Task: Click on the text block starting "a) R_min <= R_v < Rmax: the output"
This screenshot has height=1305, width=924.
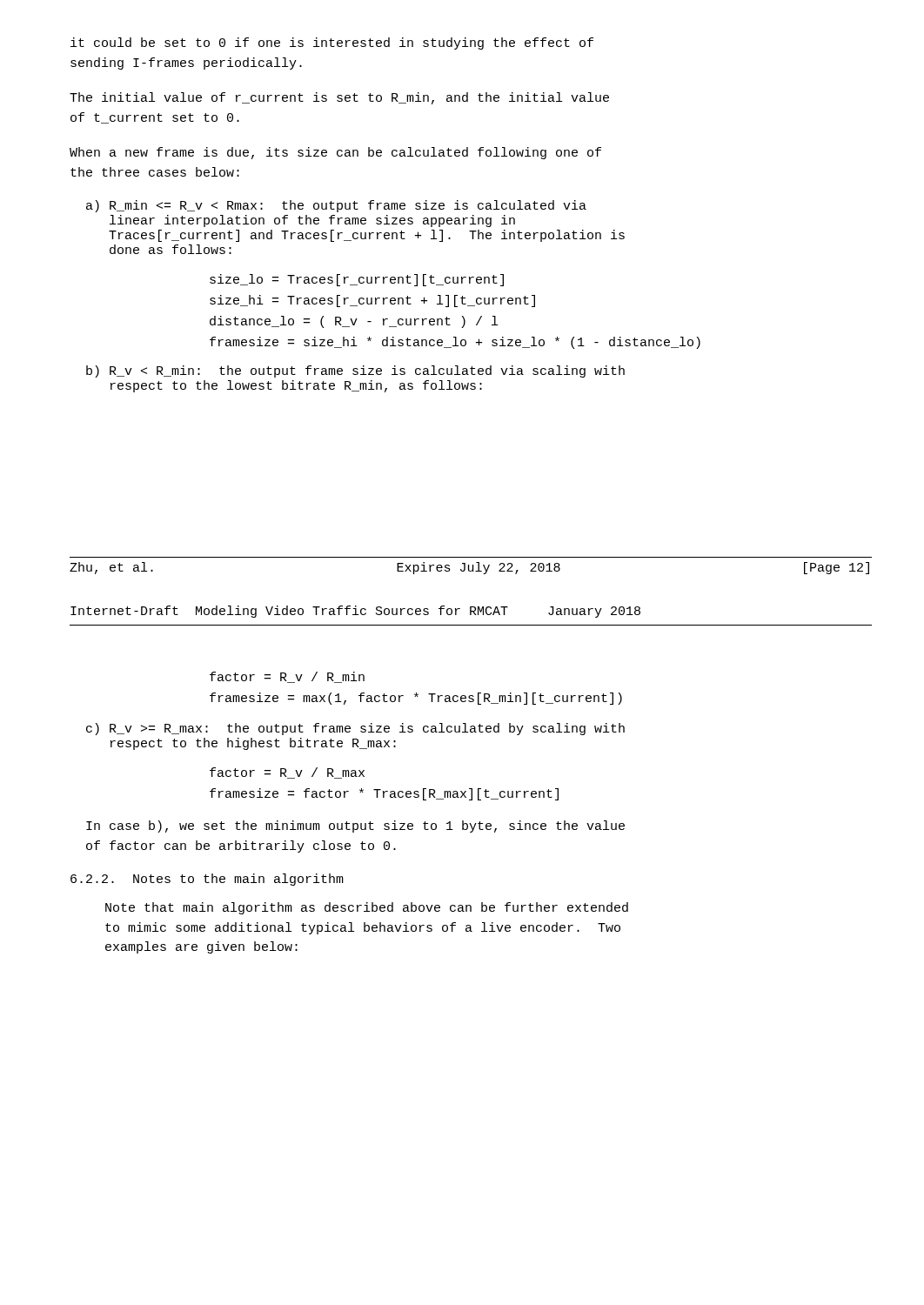Action: pos(348,229)
